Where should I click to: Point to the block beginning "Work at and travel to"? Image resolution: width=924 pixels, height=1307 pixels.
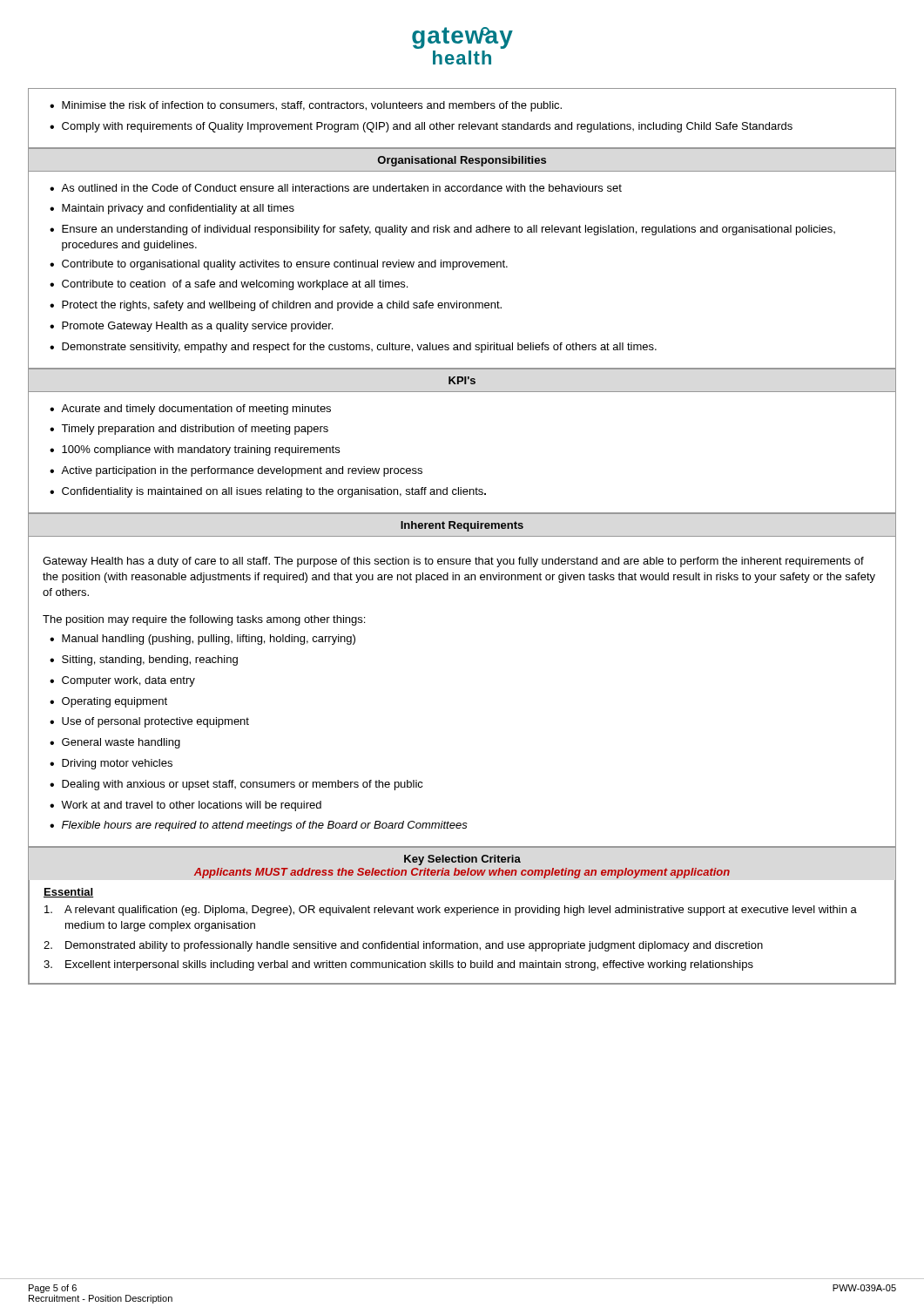pos(192,805)
